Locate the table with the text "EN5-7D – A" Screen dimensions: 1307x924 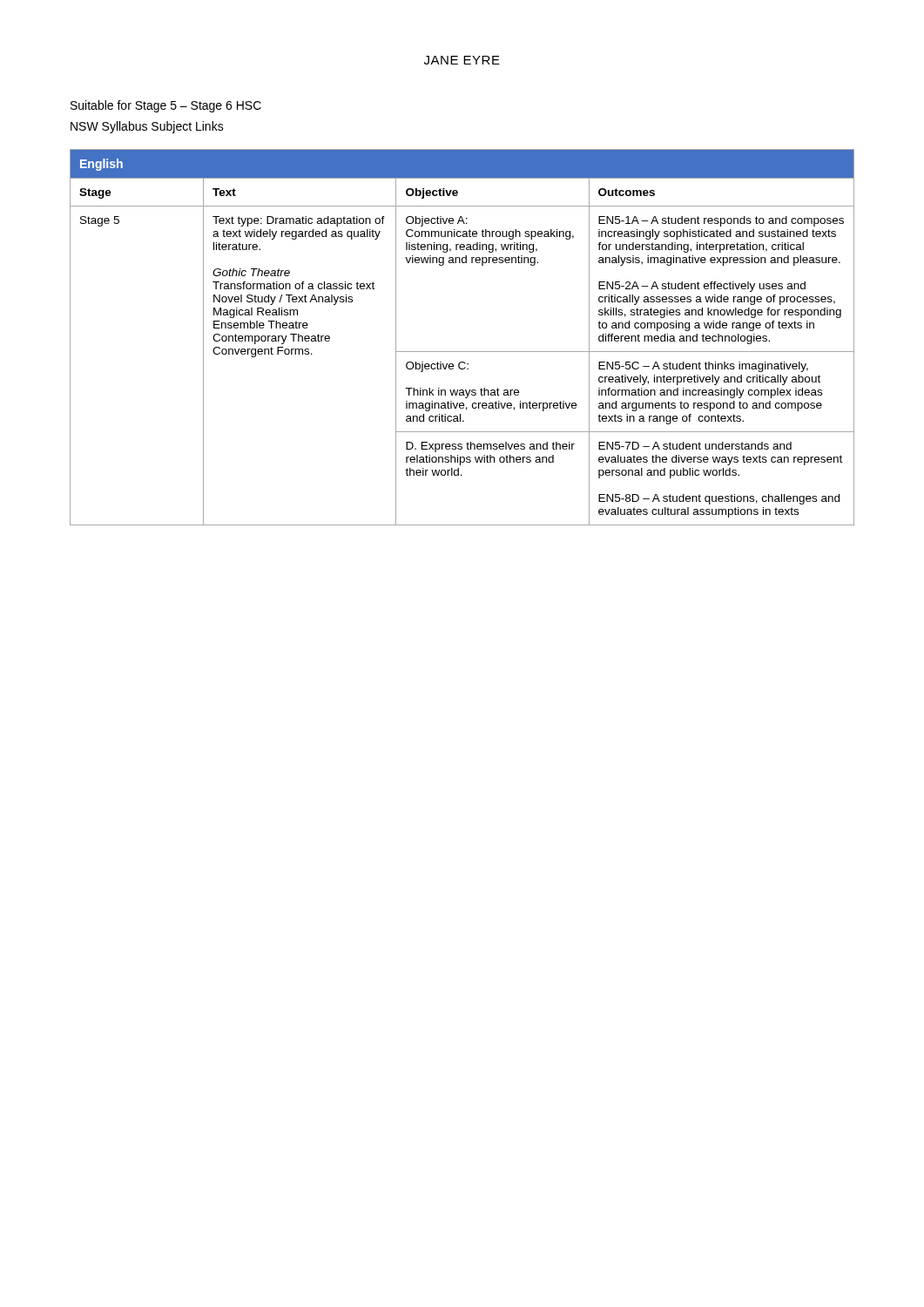tap(462, 337)
